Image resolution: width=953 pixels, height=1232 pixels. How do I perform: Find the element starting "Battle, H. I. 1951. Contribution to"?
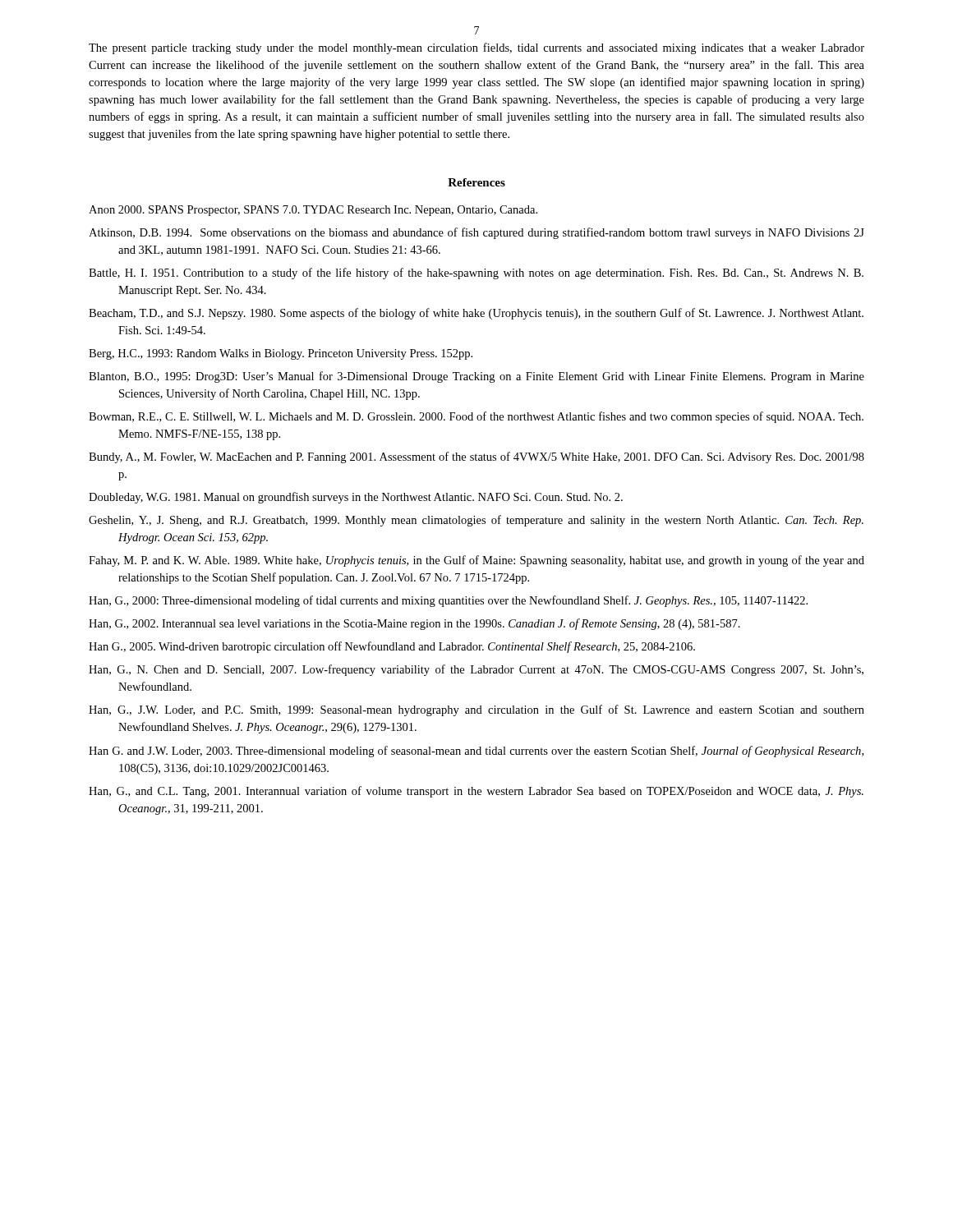pyautogui.click(x=476, y=281)
